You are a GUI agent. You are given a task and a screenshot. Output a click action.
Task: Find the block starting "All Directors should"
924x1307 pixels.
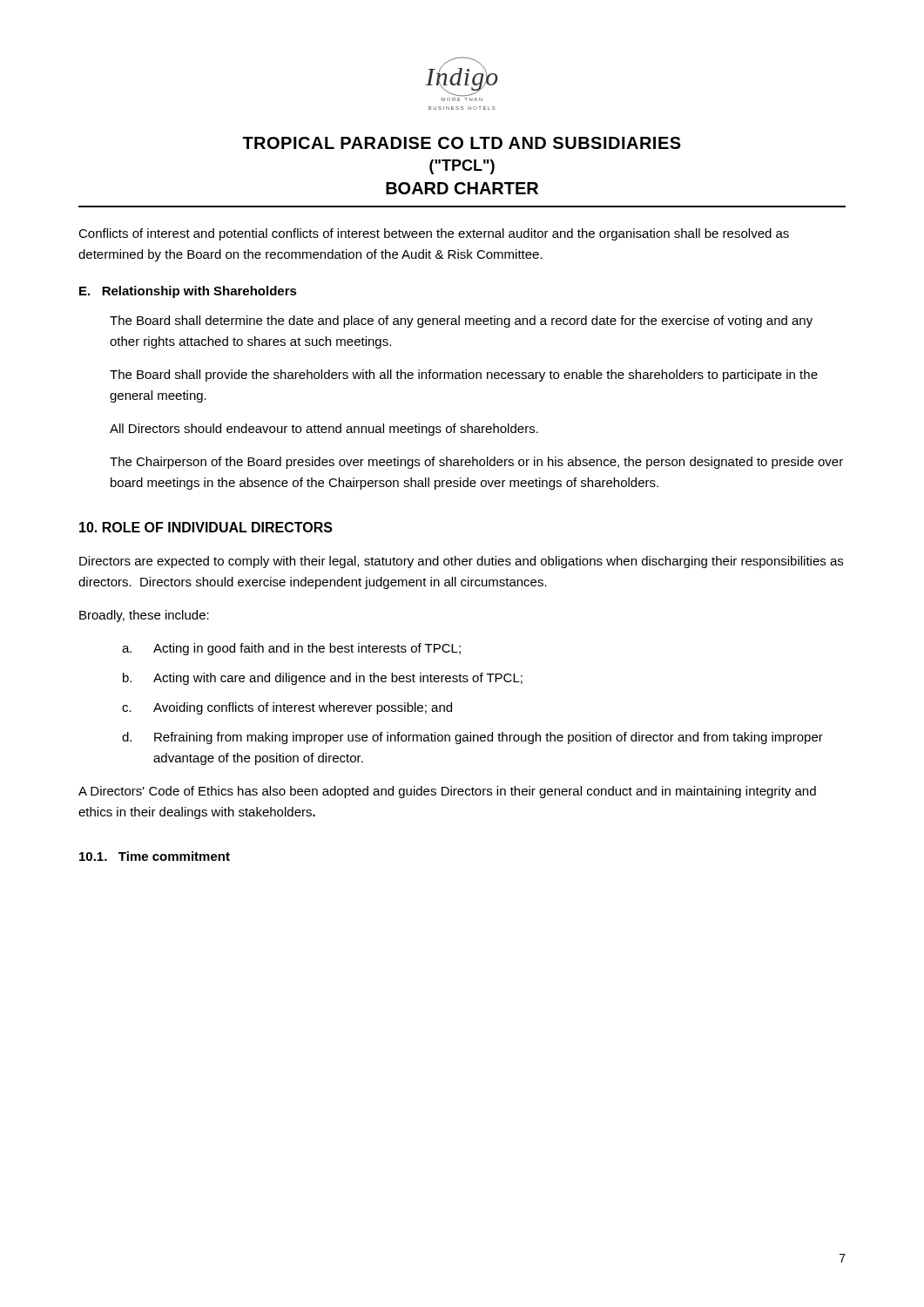[324, 428]
